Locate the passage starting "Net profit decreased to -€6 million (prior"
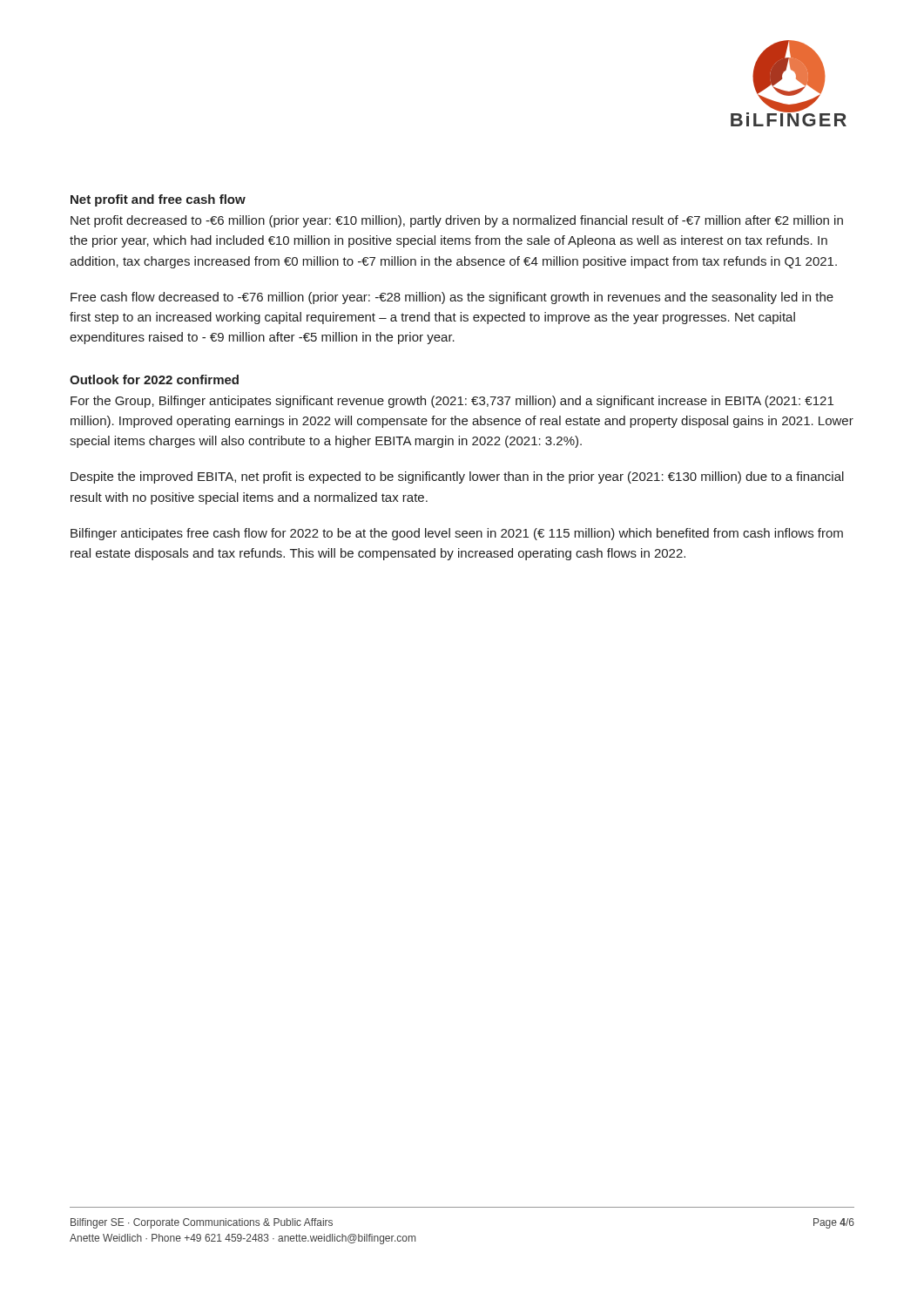The width and height of the screenshot is (924, 1307). coord(457,240)
